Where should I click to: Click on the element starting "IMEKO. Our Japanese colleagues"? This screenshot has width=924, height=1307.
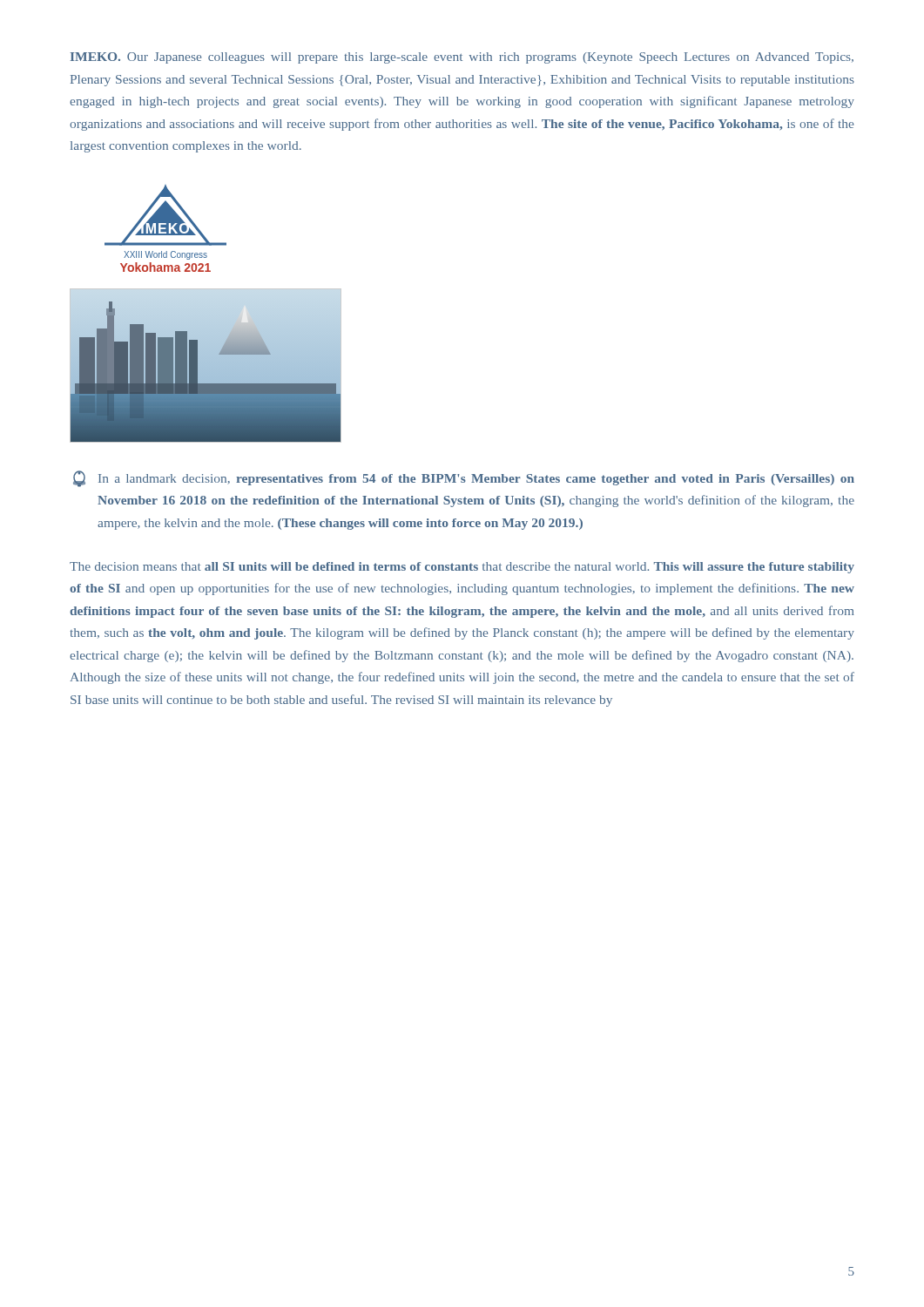pyautogui.click(x=462, y=101)
